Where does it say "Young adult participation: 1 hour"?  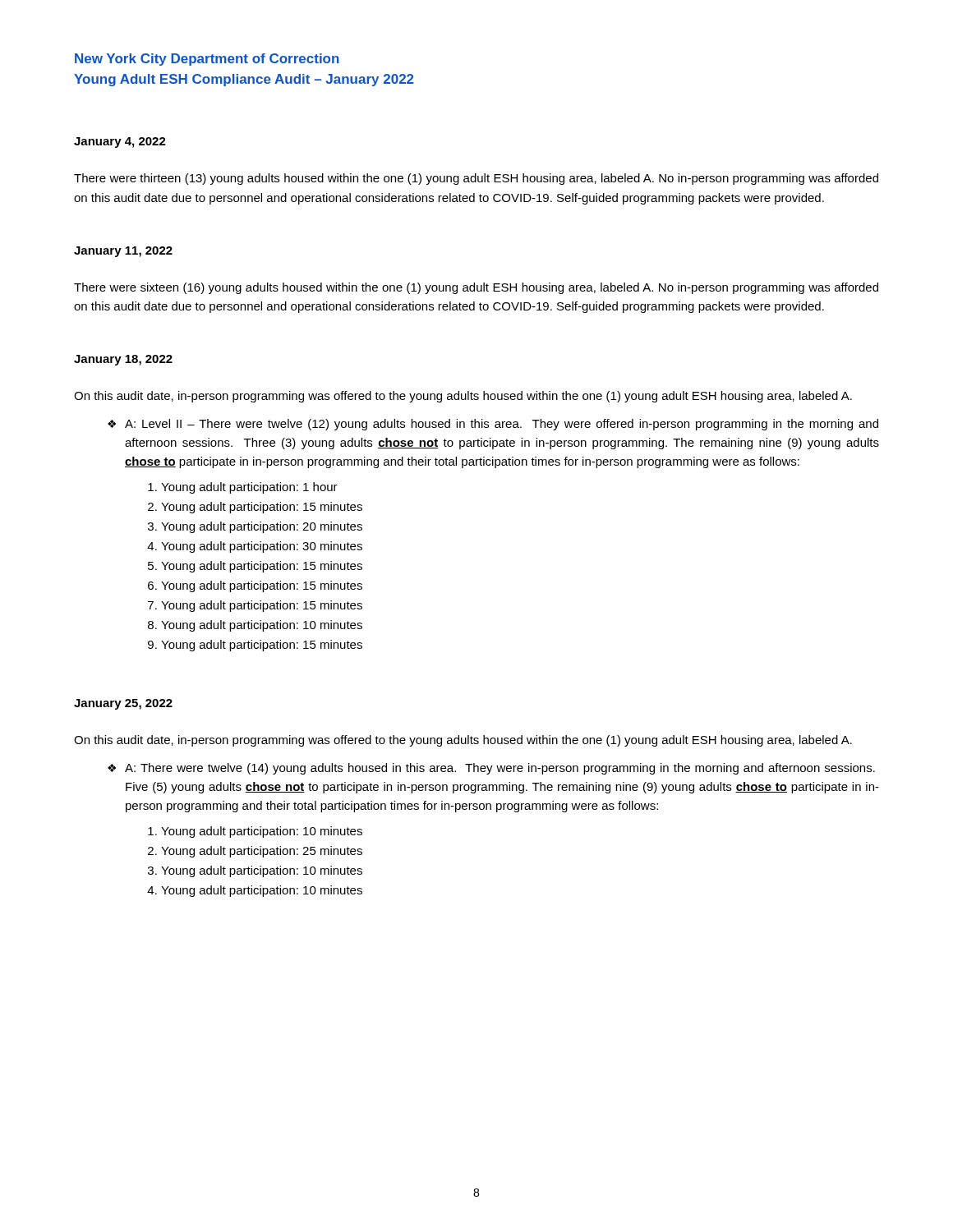[249, 487]
